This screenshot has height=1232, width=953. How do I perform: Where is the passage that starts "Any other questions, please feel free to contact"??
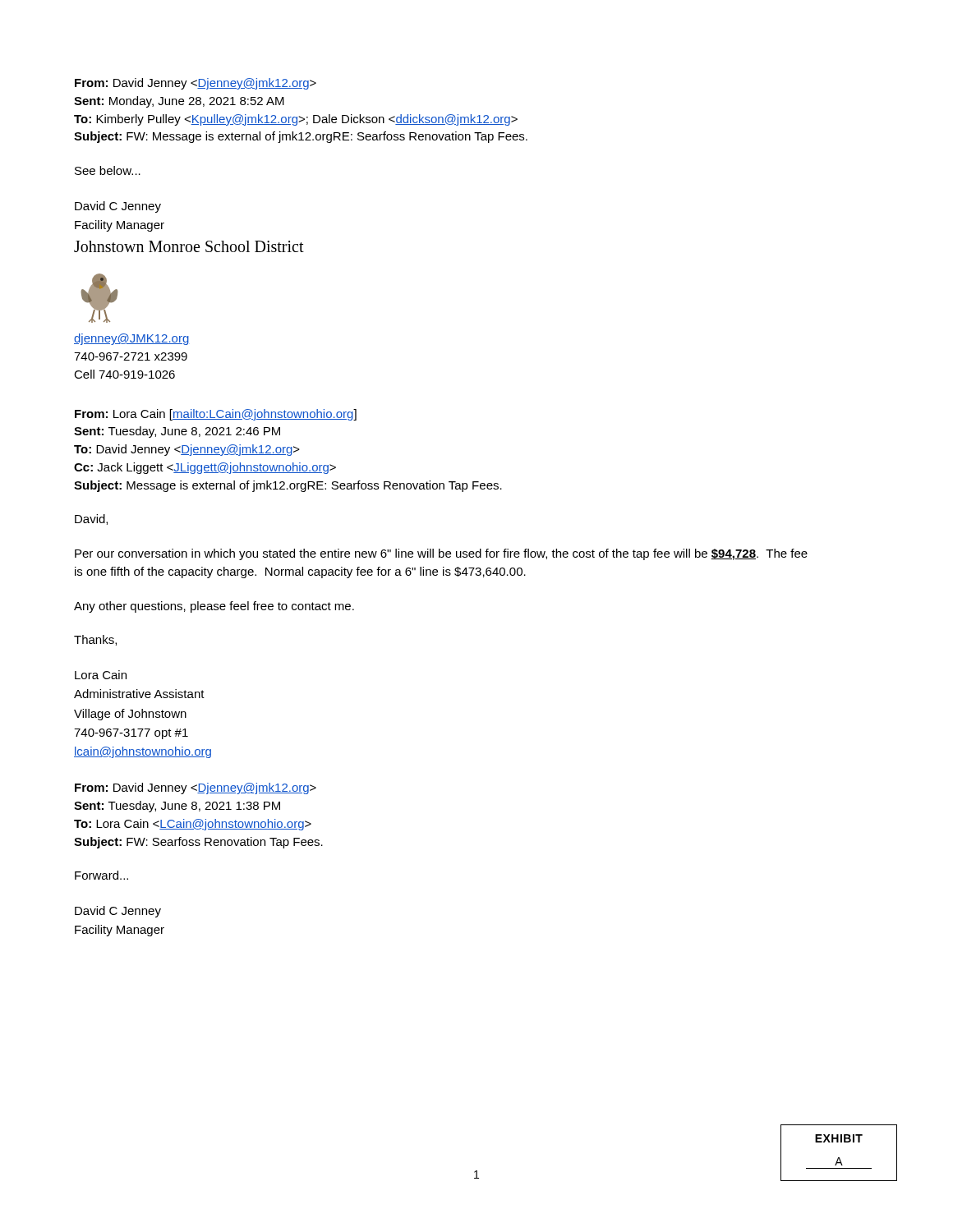click(214, 607)
